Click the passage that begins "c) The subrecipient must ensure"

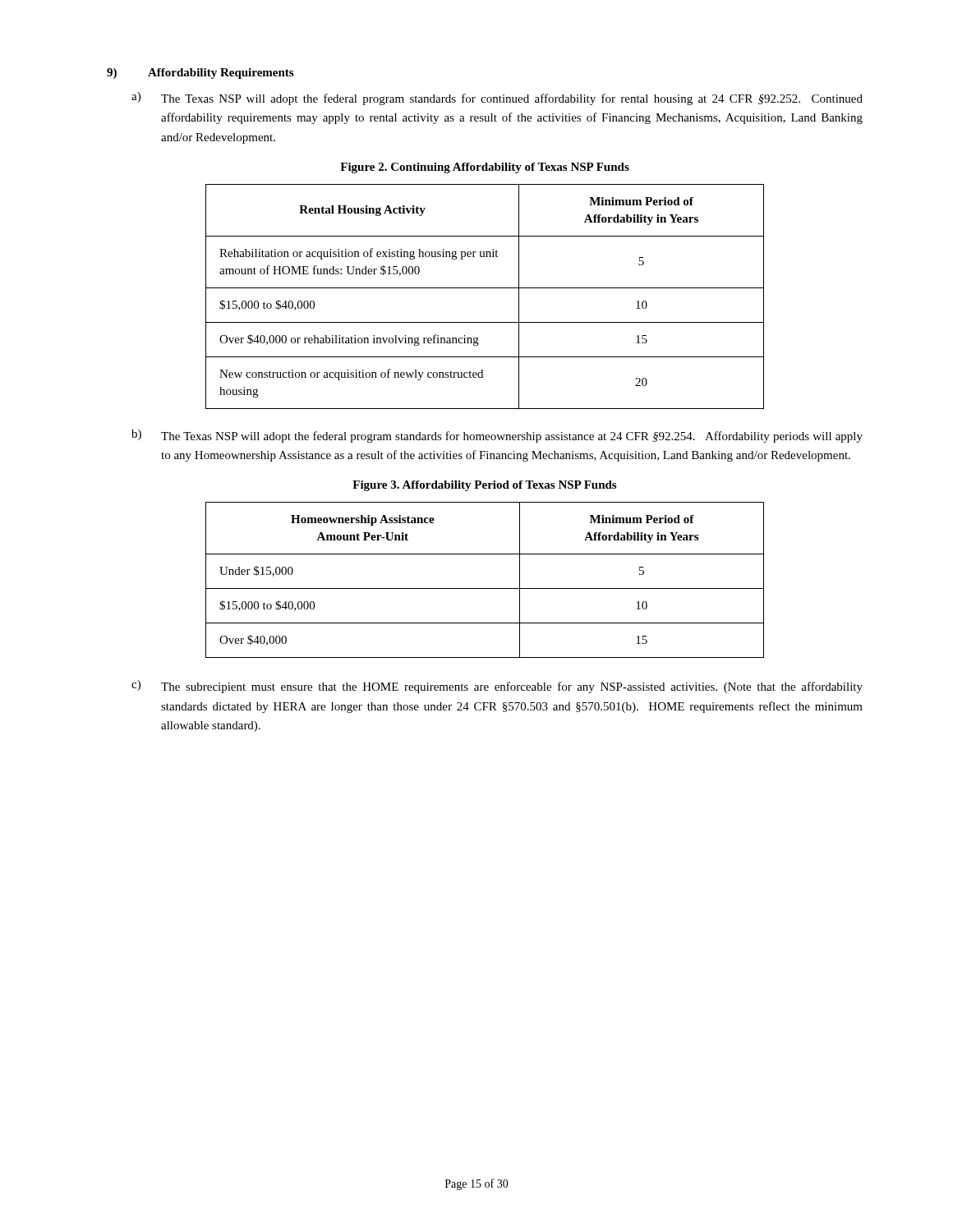pos(497,706)
